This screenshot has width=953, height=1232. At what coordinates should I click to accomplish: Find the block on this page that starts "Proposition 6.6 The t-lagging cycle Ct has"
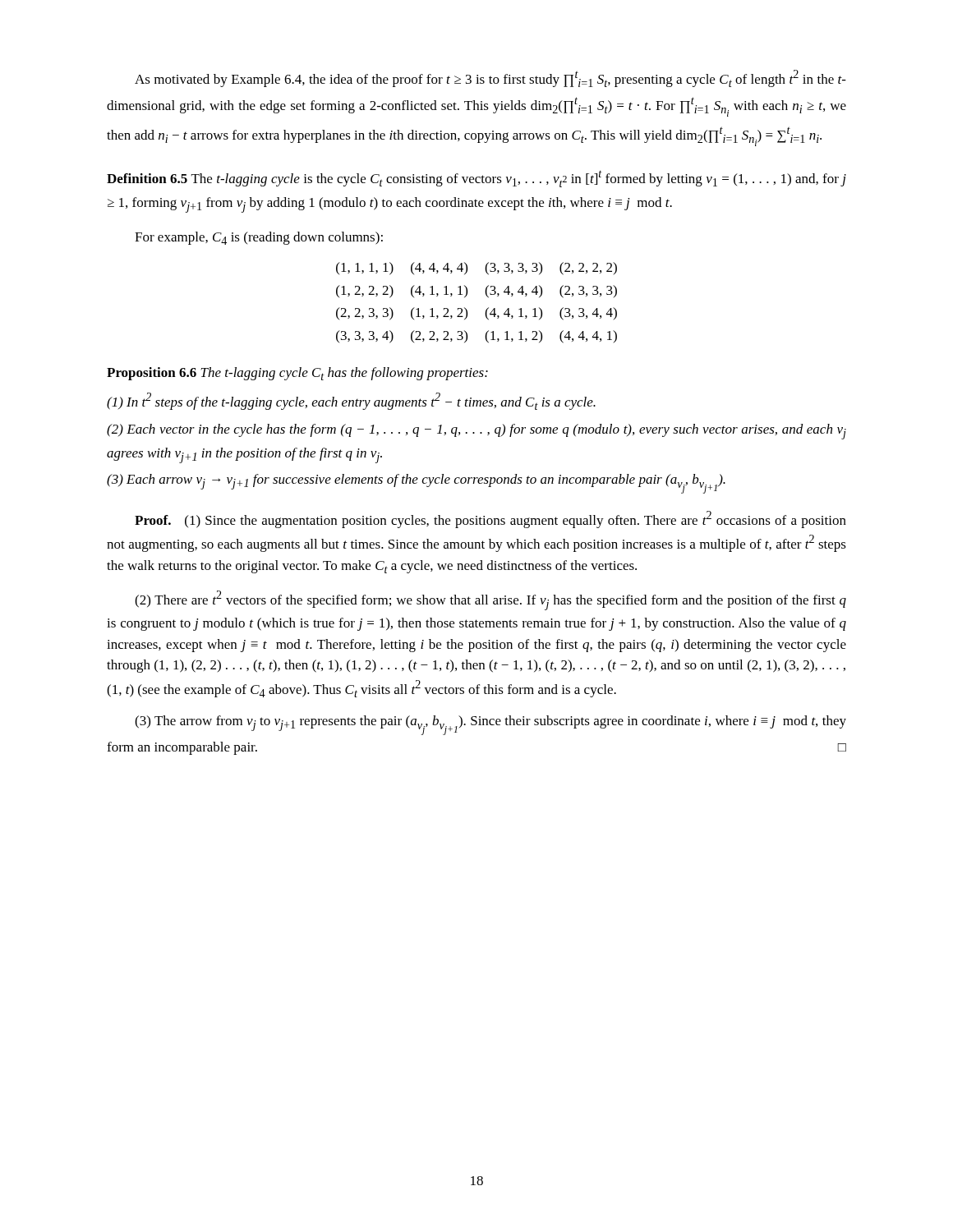tap(476, 374)
